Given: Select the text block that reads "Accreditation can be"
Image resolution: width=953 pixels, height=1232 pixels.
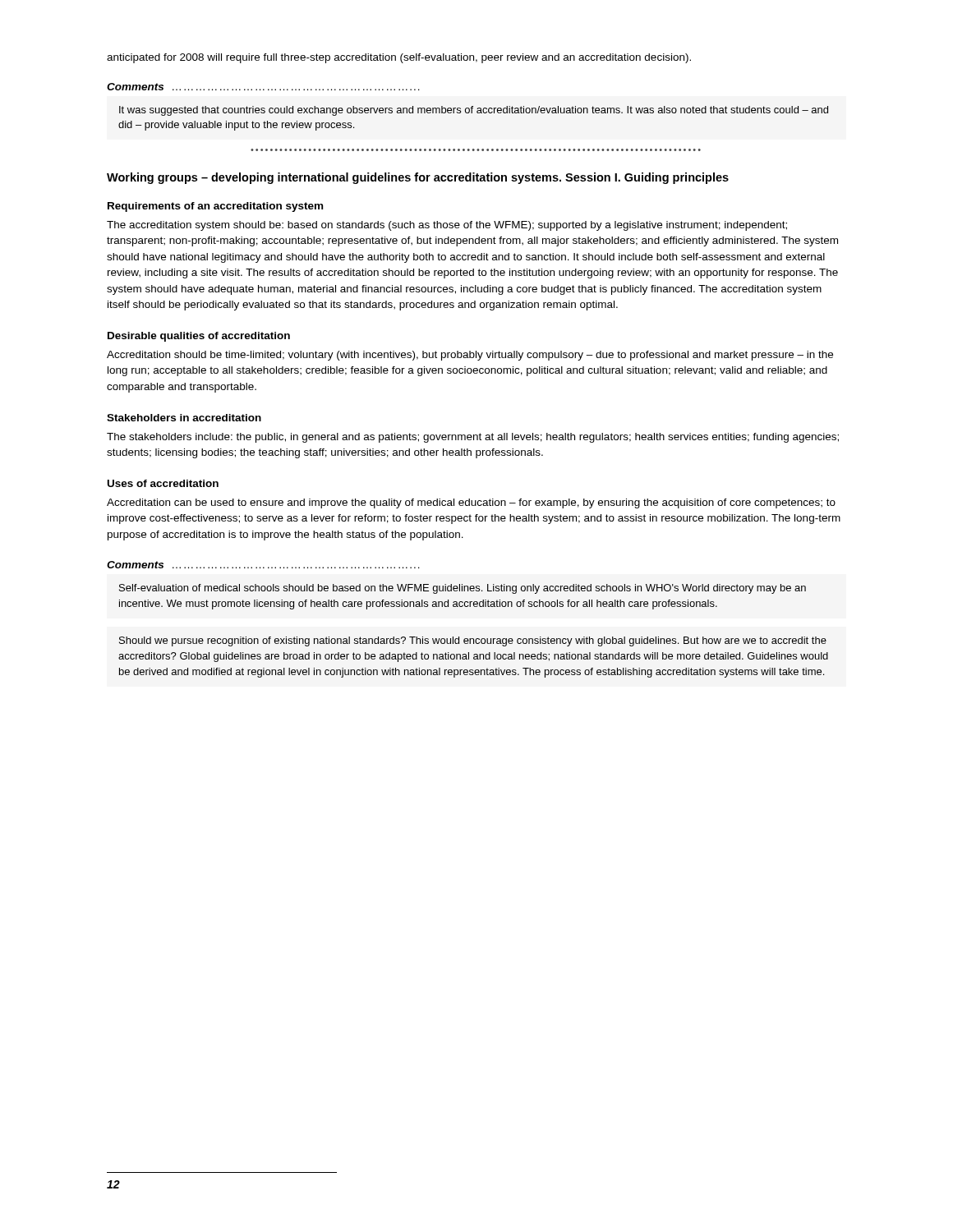Looking at the screenshot, I should [x=474, y=518].
